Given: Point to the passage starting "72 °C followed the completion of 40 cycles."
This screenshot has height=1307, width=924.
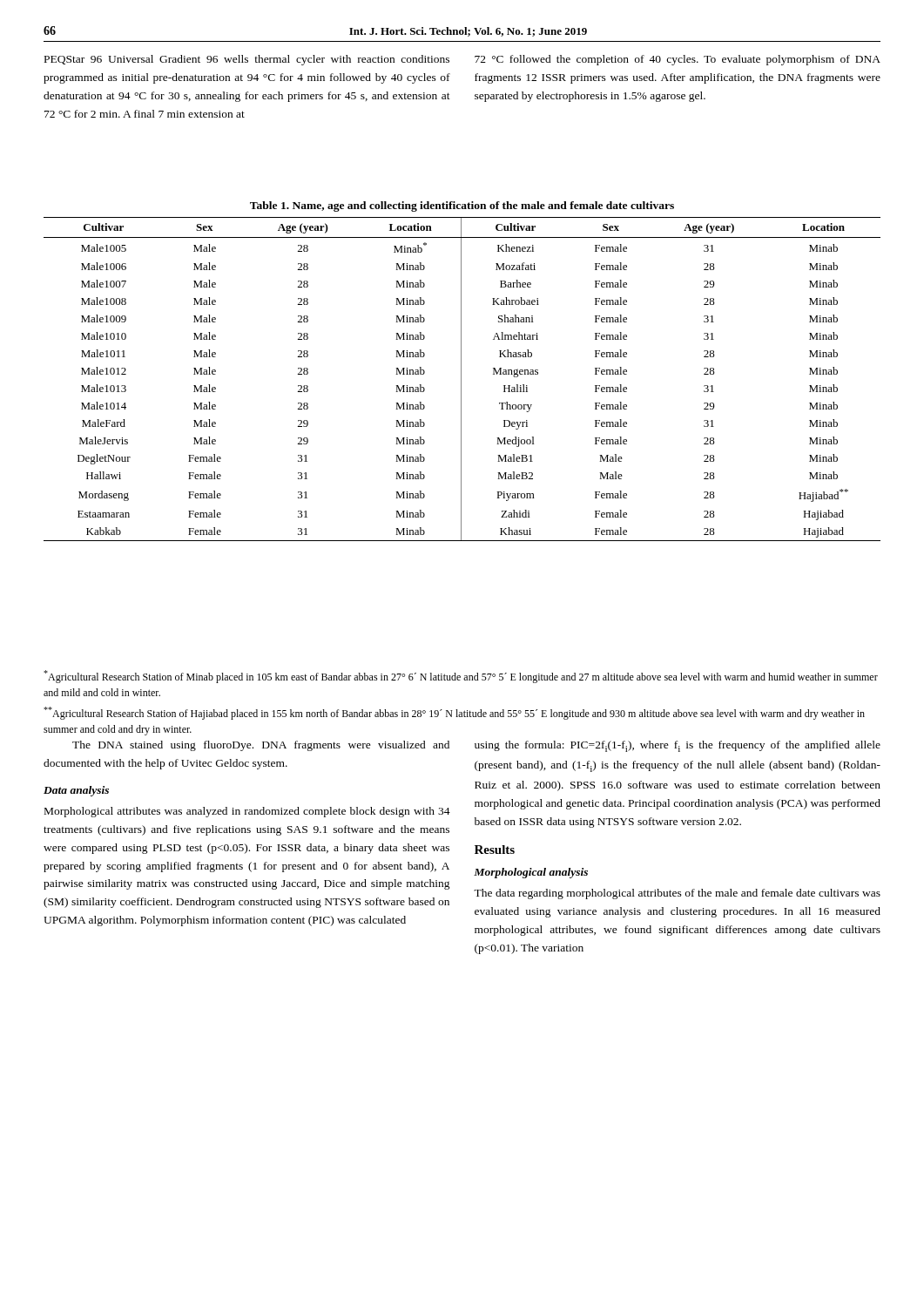Looking at the screenshot, I should click(677, 77).
